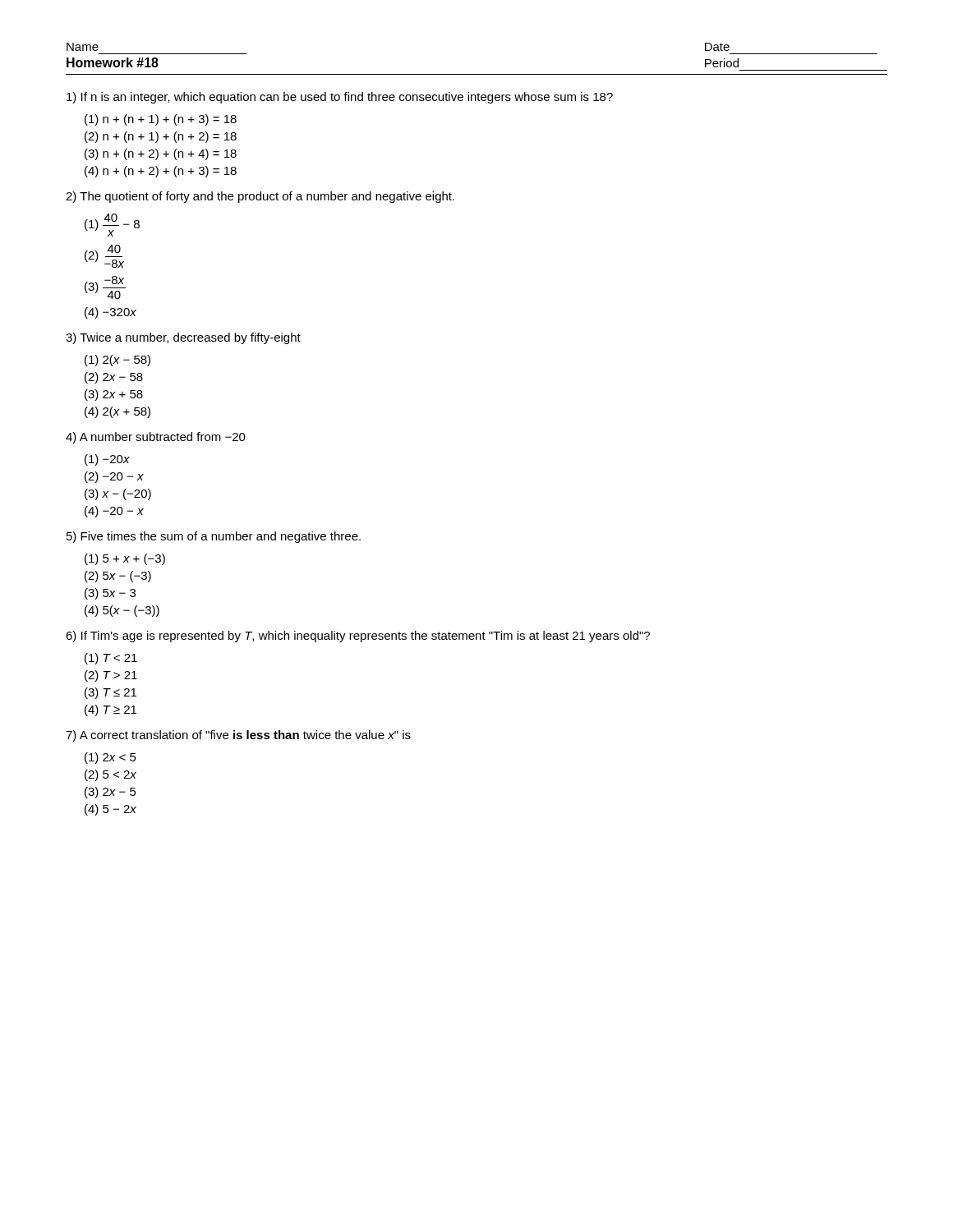Click the passage that begins "(1) 40x − 8 (2) 40−8x"
This screenshot has height=1232, width=953.
click(112, 225)
